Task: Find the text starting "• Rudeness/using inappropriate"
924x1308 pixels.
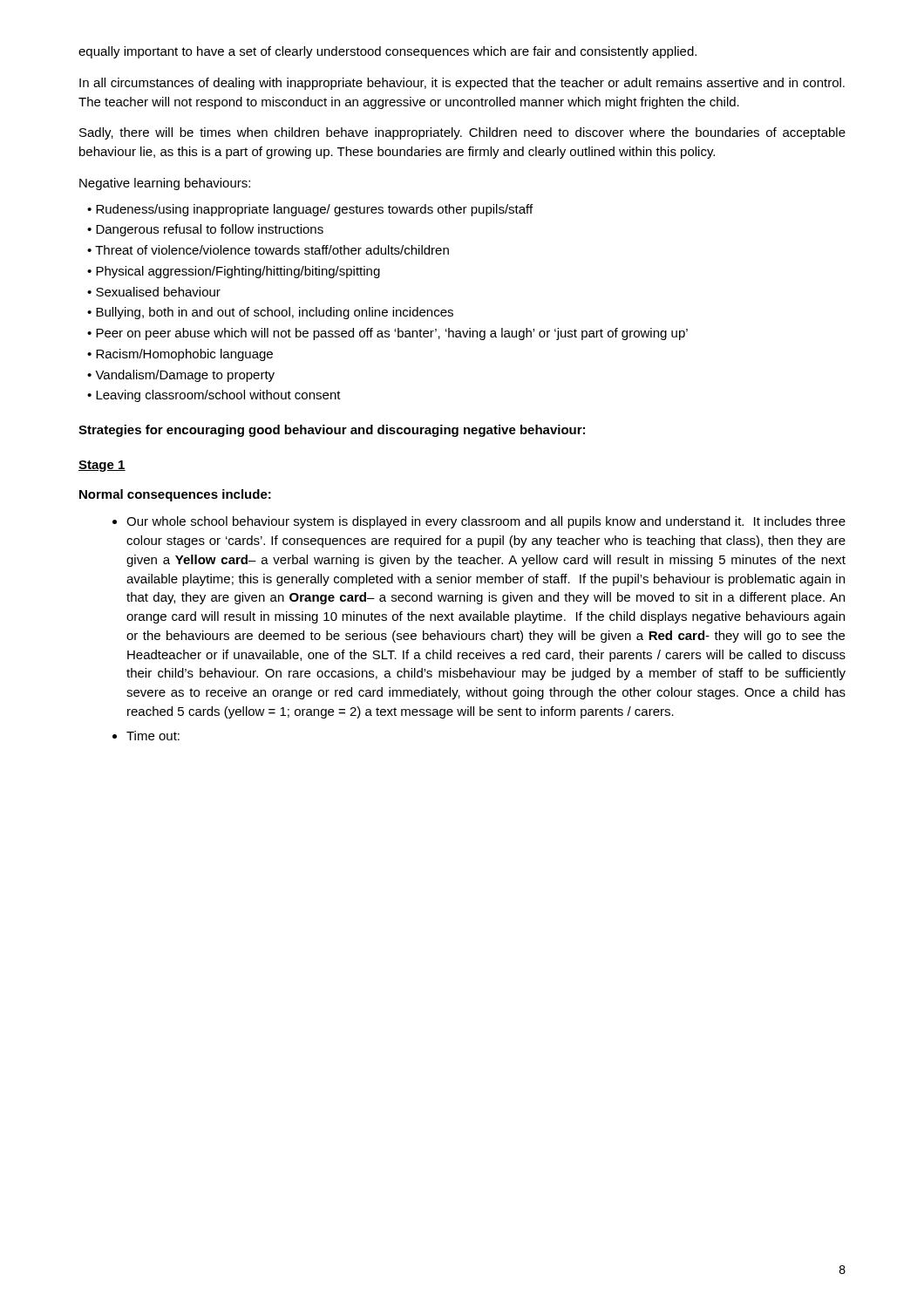Action: pyautogui.click(x=310, y=208)
